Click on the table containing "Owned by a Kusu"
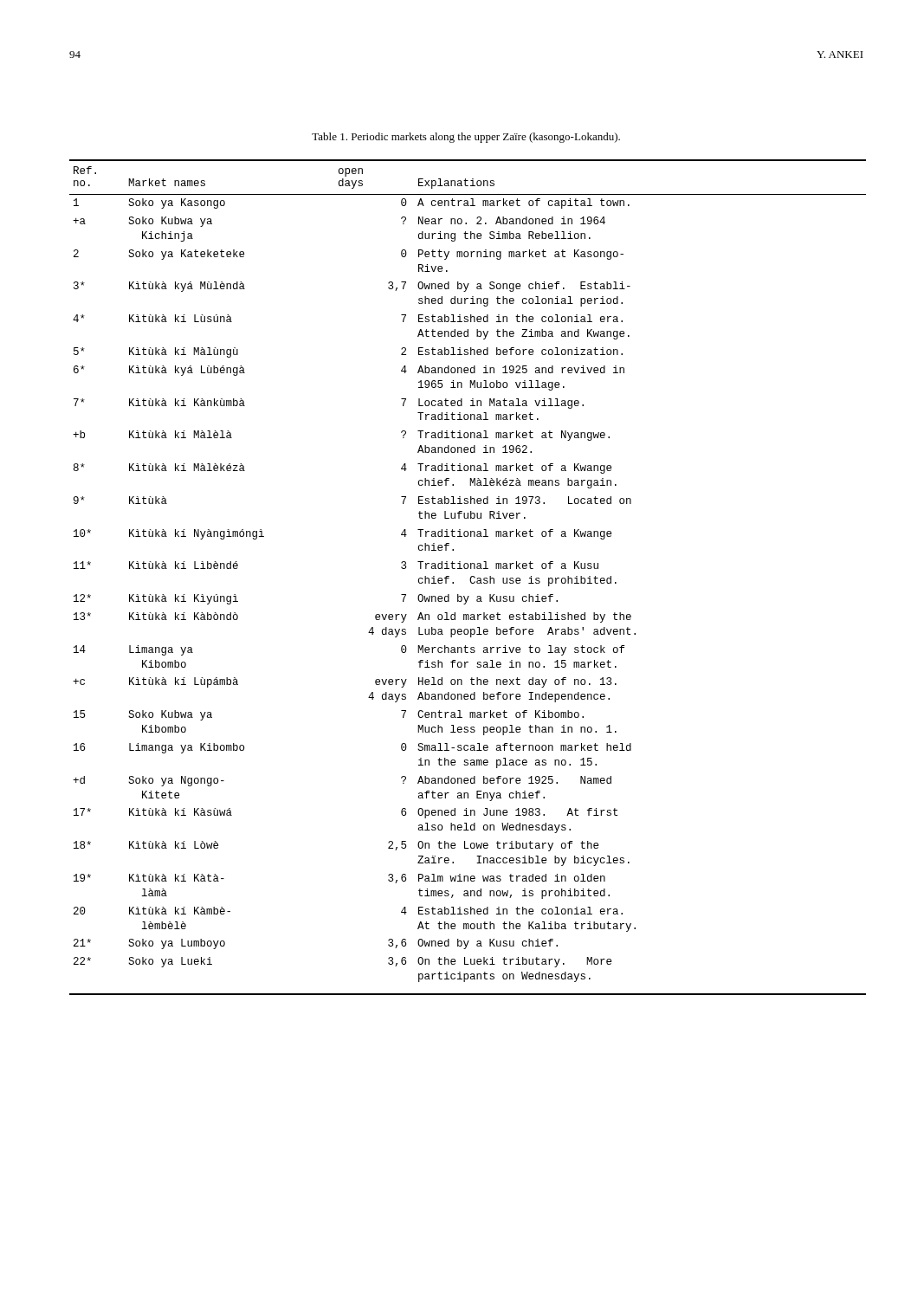The width and height of the screenshot is (924, 1299). 468,577
